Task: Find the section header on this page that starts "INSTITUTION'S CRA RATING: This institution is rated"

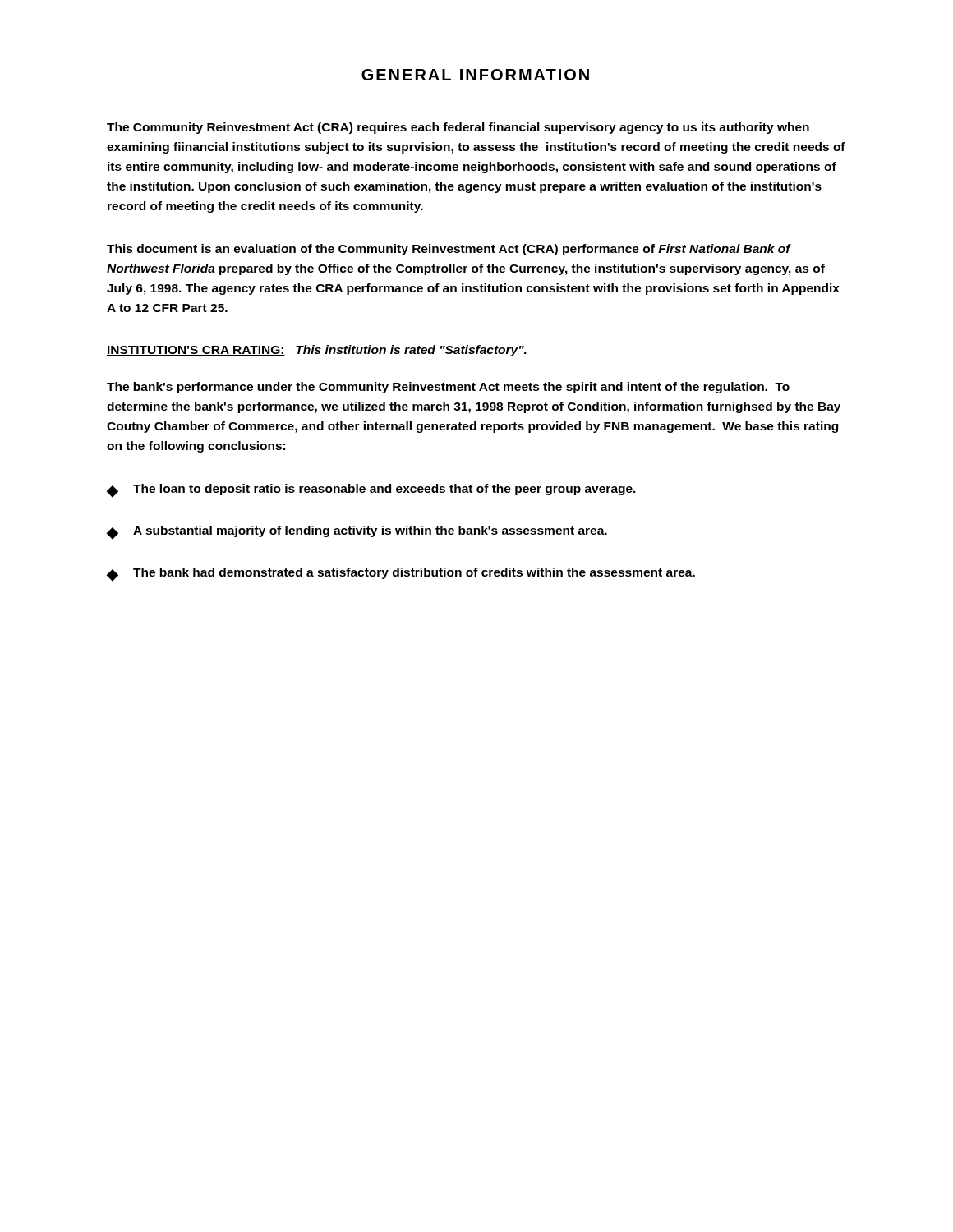Action: pyautogui.click(x=317, y=350)
